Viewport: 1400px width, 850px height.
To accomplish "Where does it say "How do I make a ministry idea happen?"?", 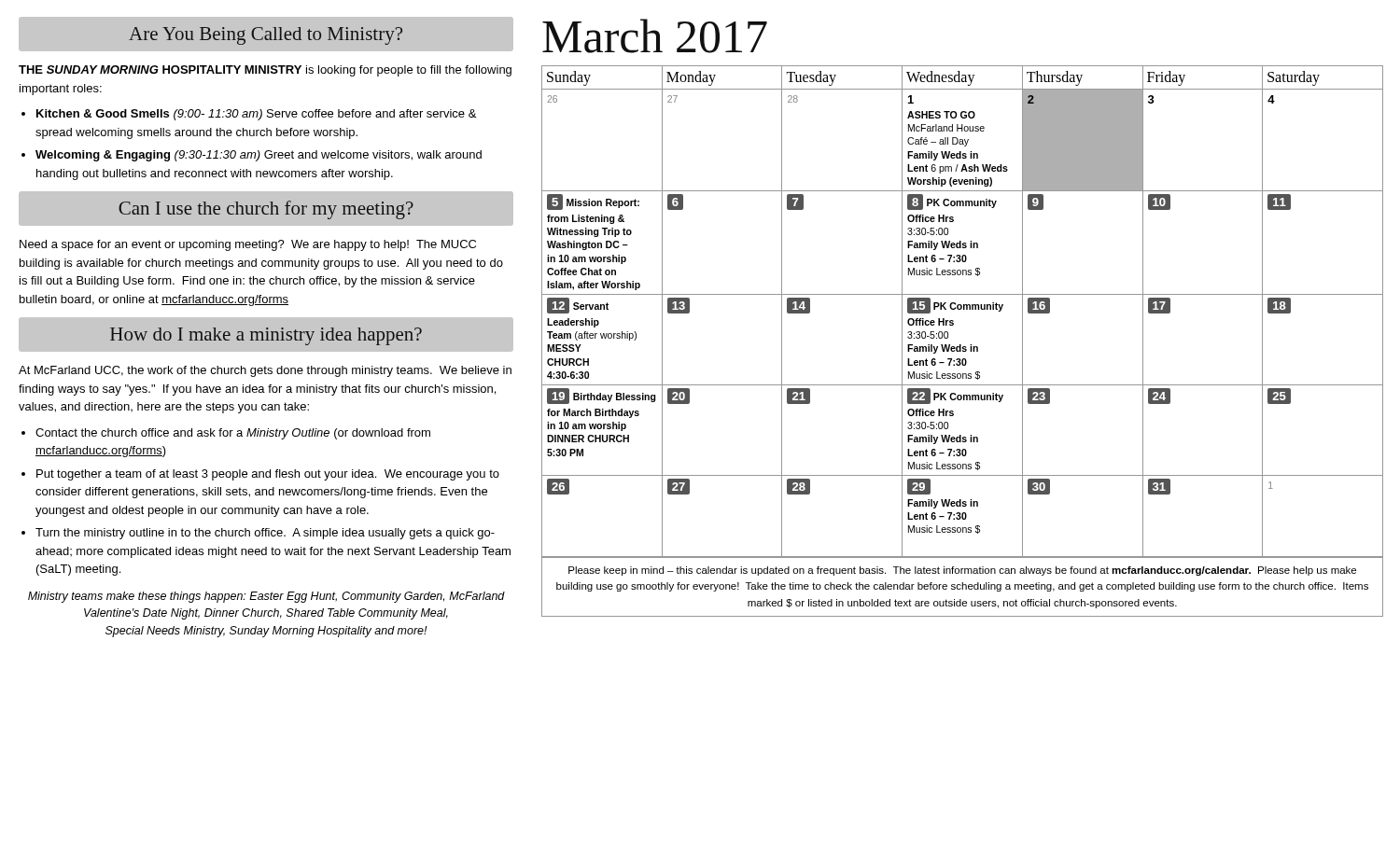I will [x=266, y=334].
